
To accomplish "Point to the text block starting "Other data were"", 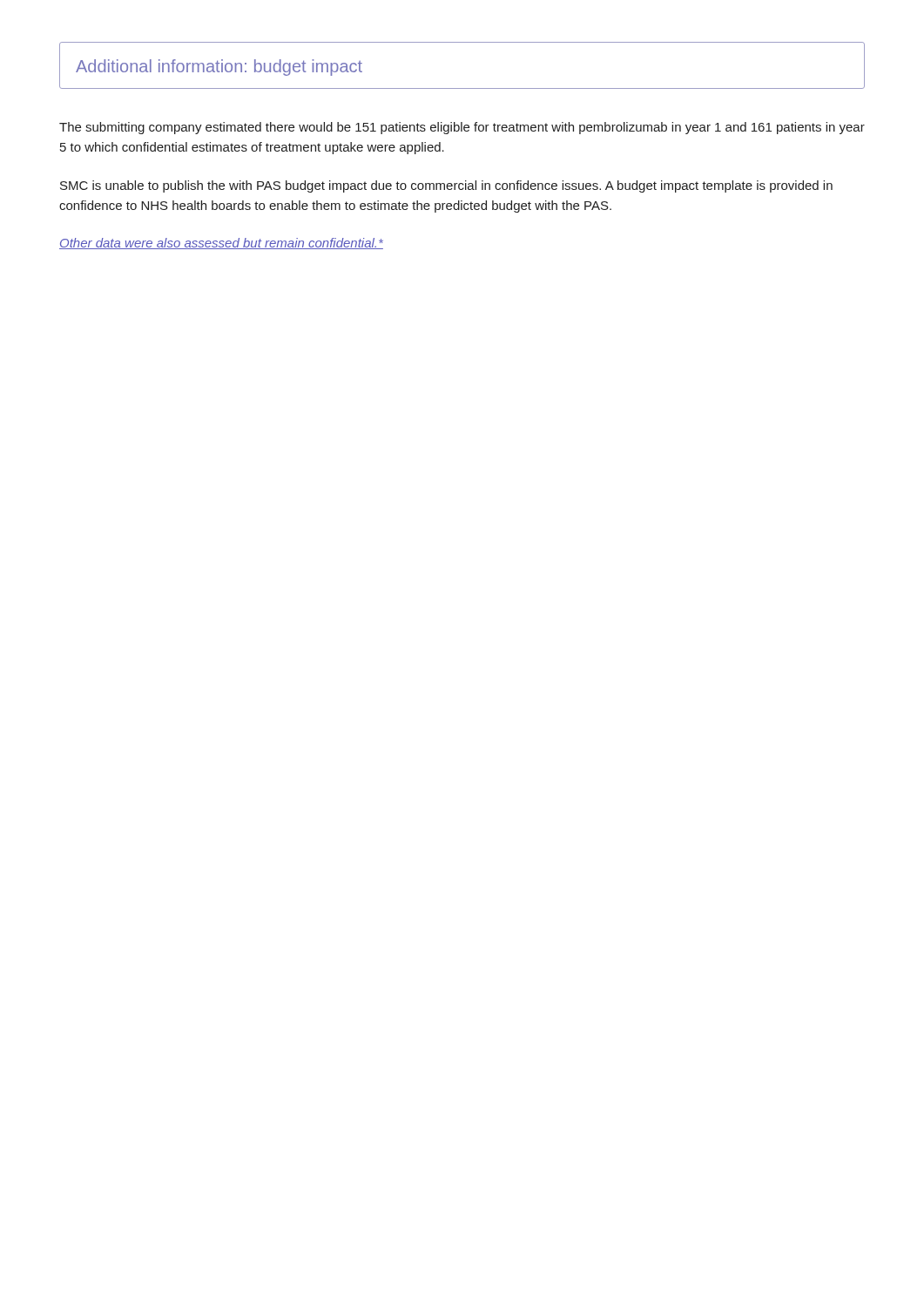I will click(221, 243).
